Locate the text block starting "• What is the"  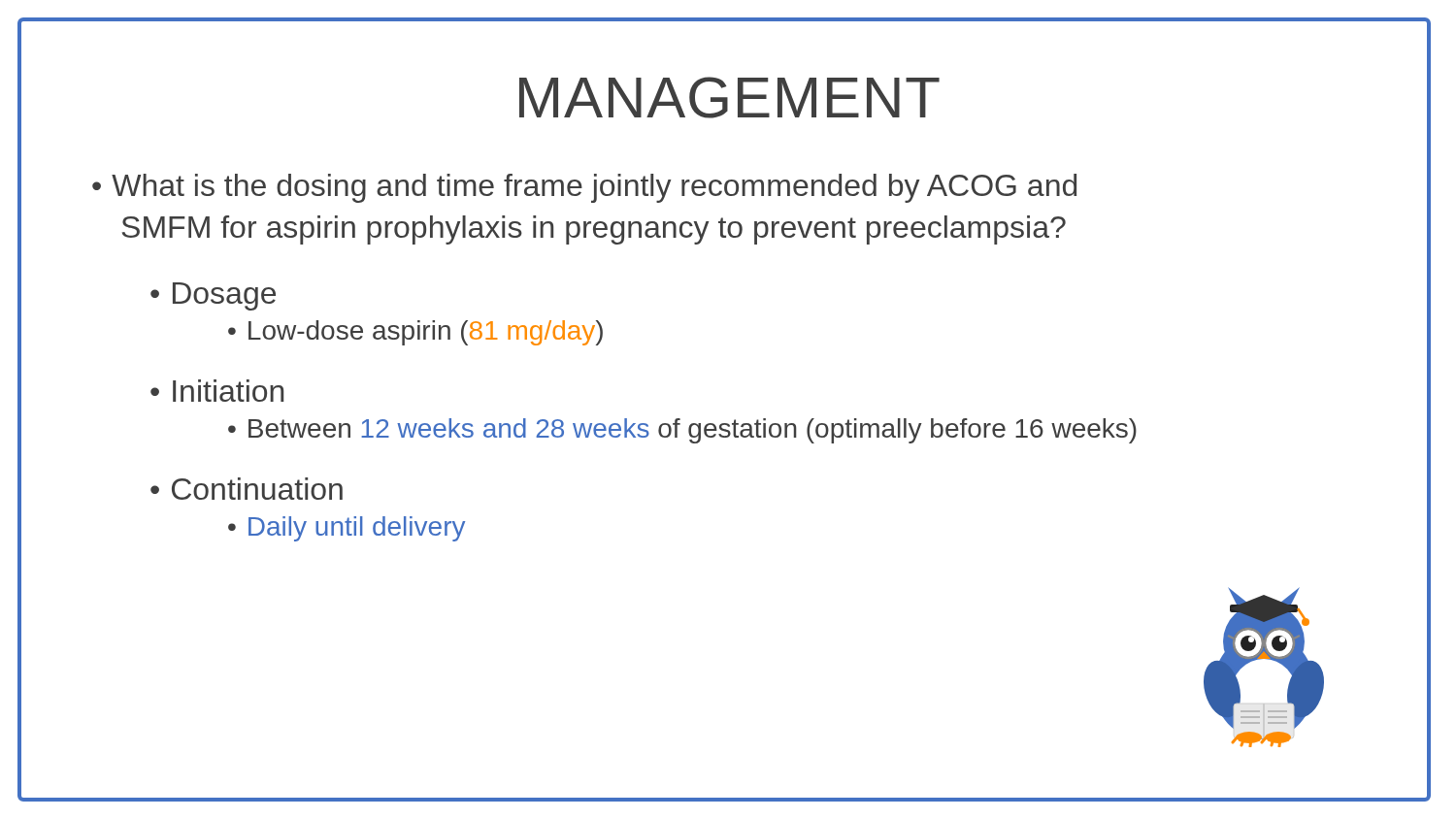[x=585, y=207]
